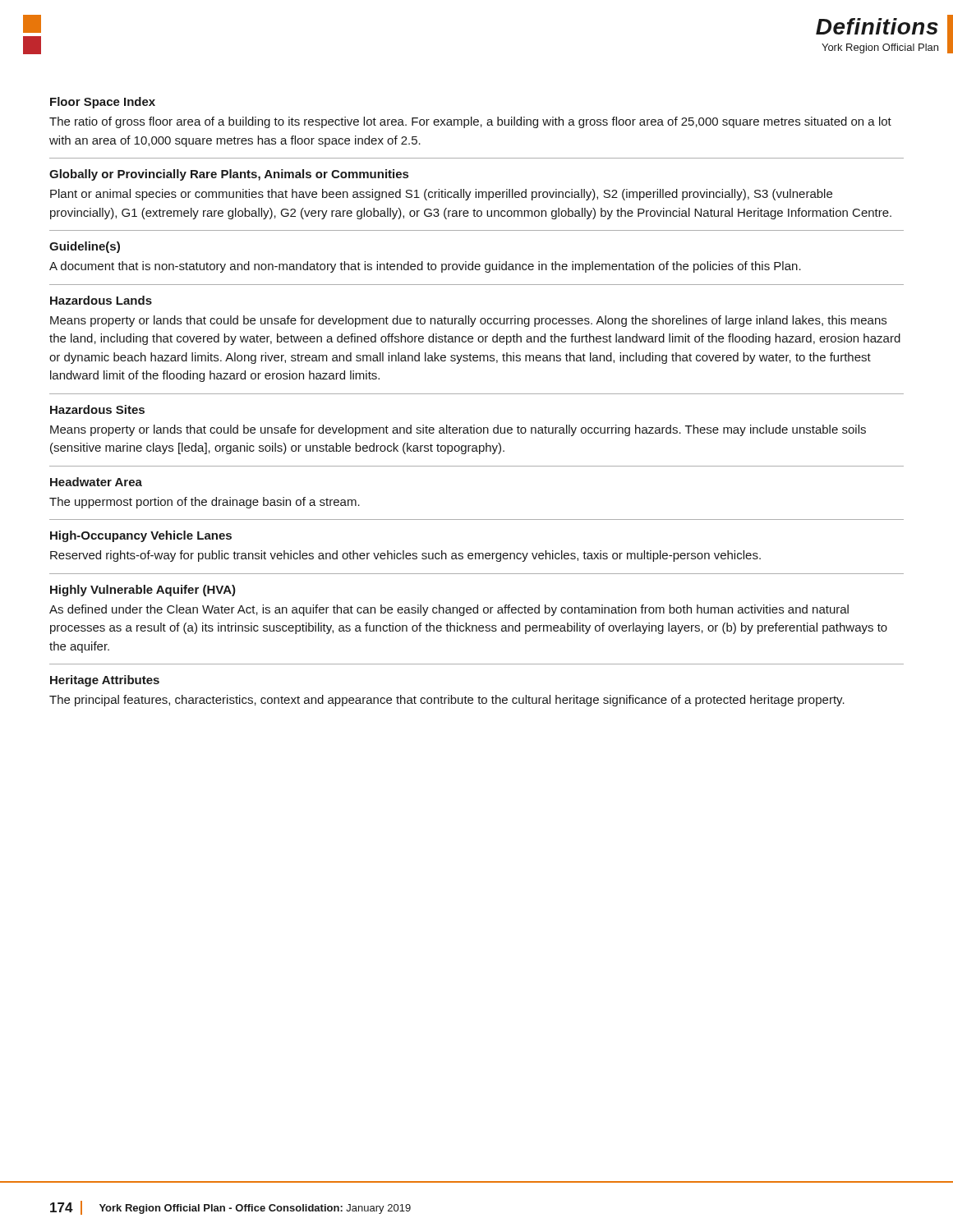Navigate to the block starting "Floor Space Index"
This screenshot has height=1232, width=953.
tap(102, 101)
